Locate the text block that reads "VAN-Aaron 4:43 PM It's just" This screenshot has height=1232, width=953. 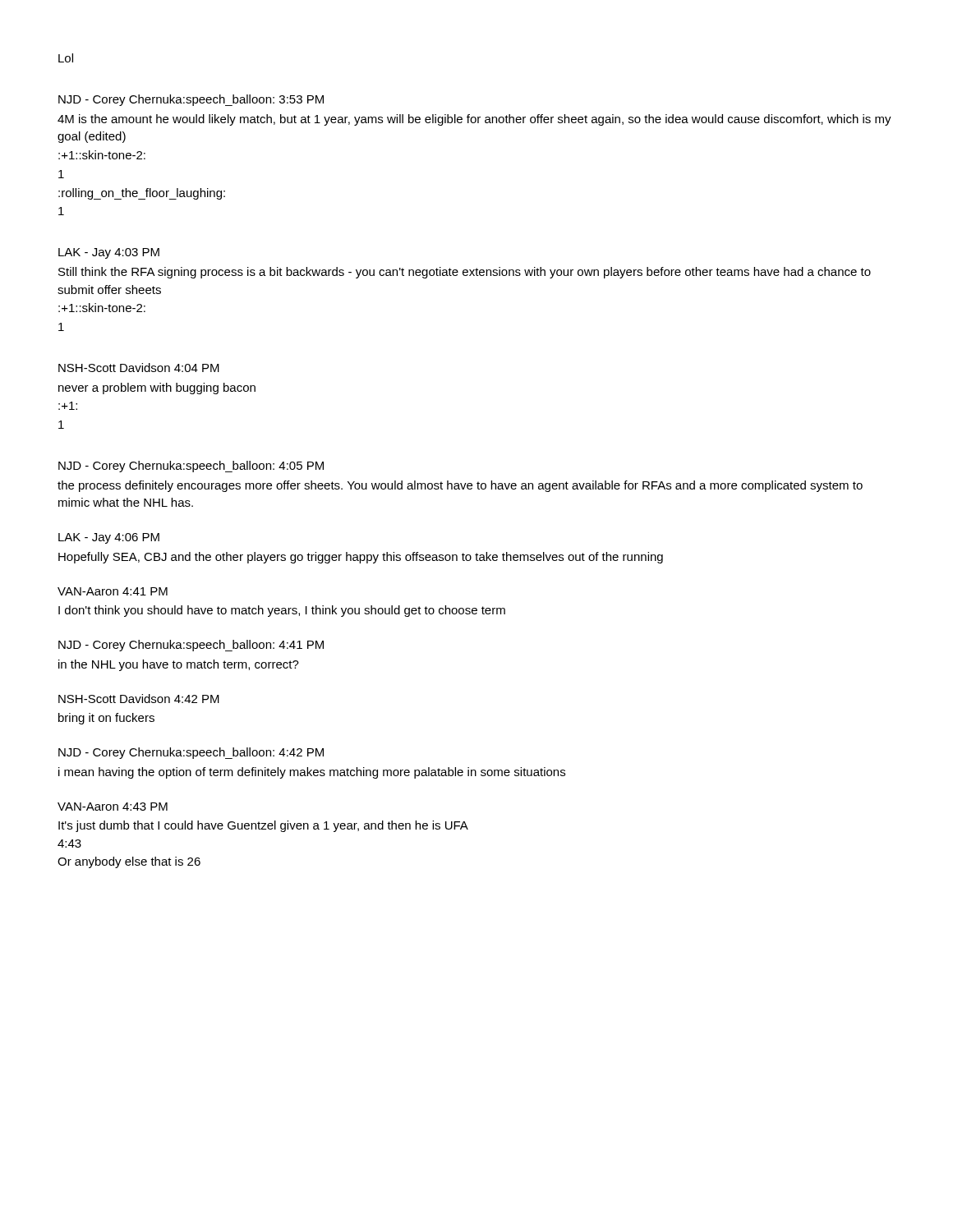coord(476,834)
